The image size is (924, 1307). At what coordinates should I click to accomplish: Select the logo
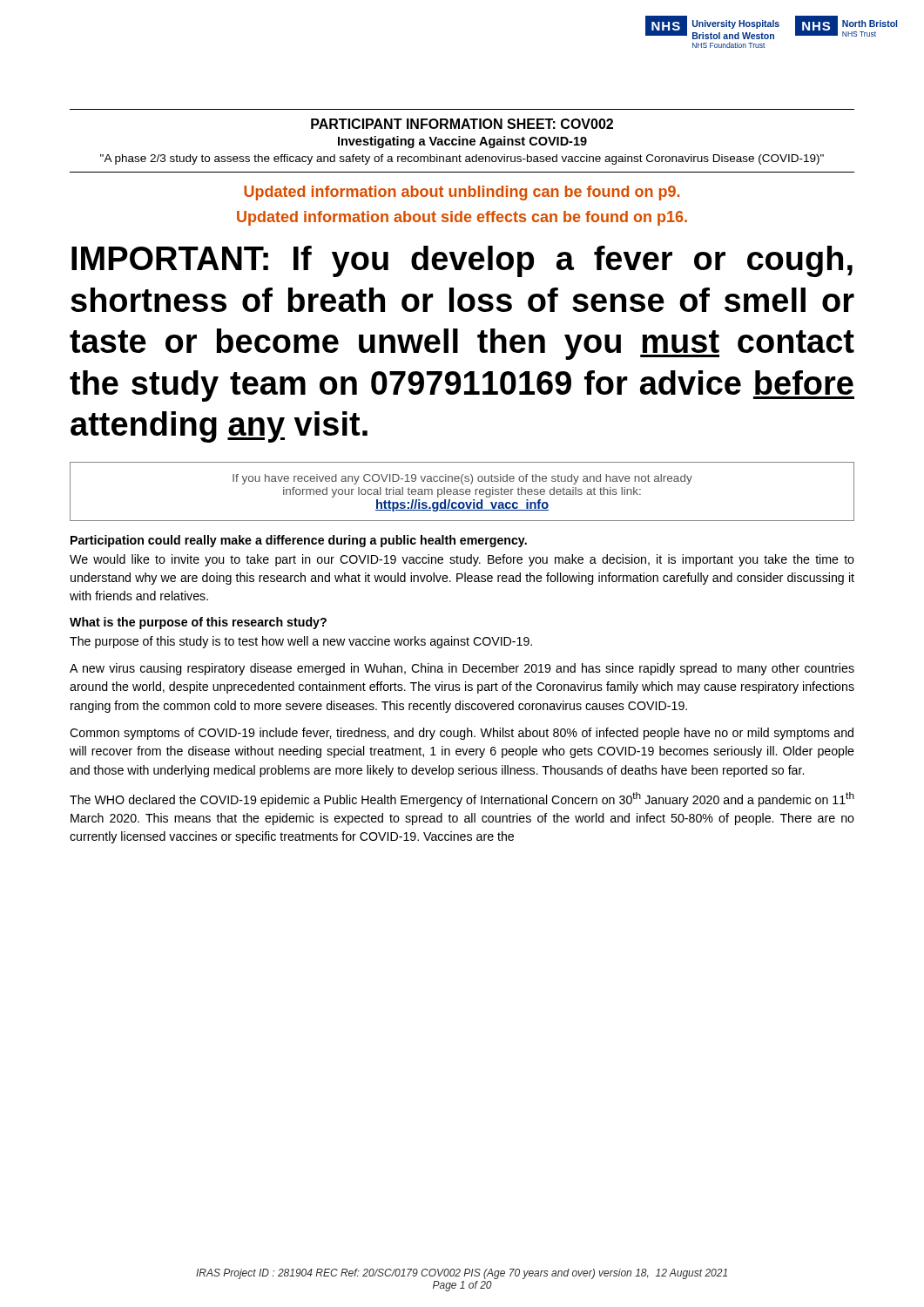[771, 33]
